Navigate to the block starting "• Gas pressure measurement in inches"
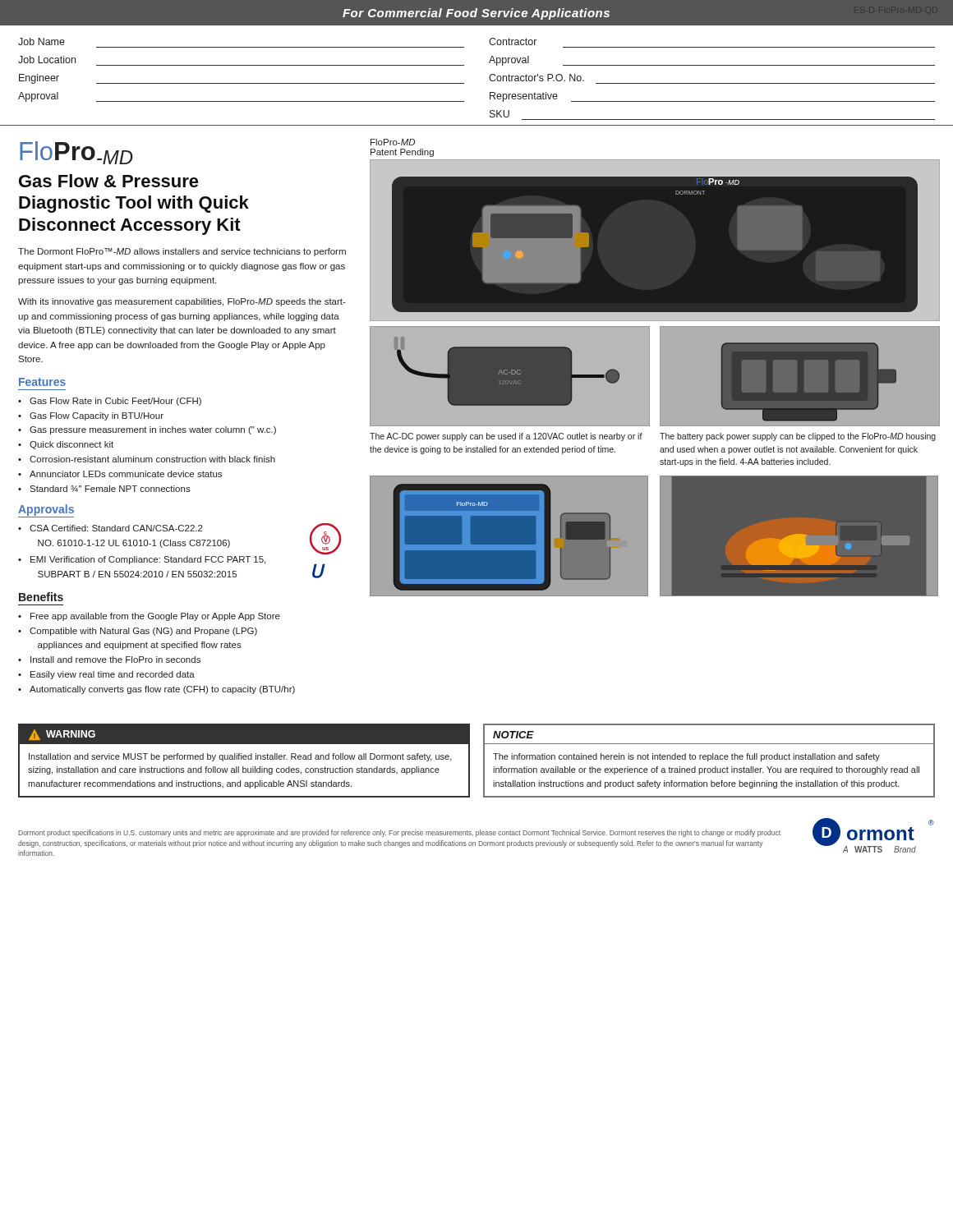 point(147,431)
